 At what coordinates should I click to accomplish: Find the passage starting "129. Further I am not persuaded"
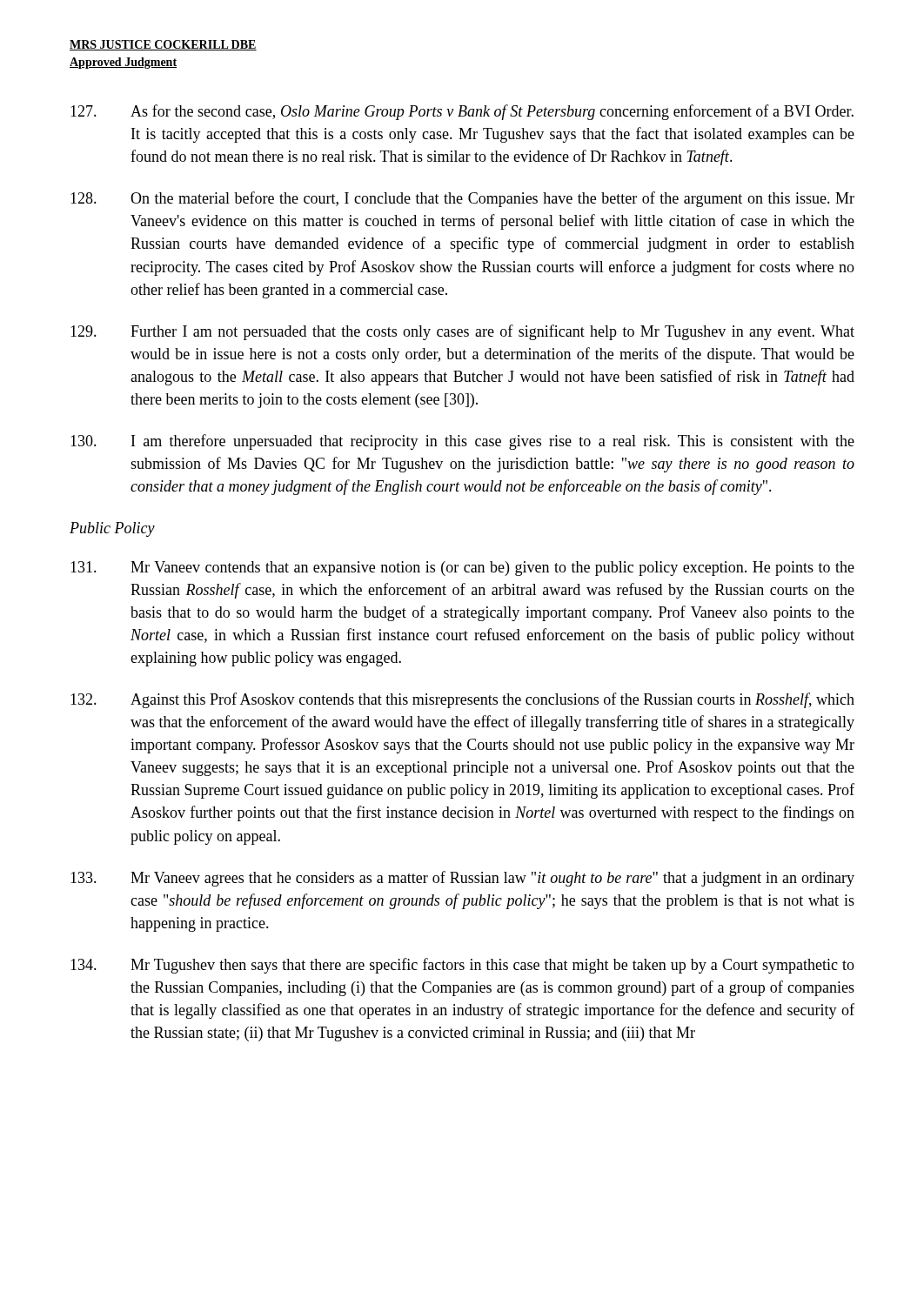coord(462,365)
